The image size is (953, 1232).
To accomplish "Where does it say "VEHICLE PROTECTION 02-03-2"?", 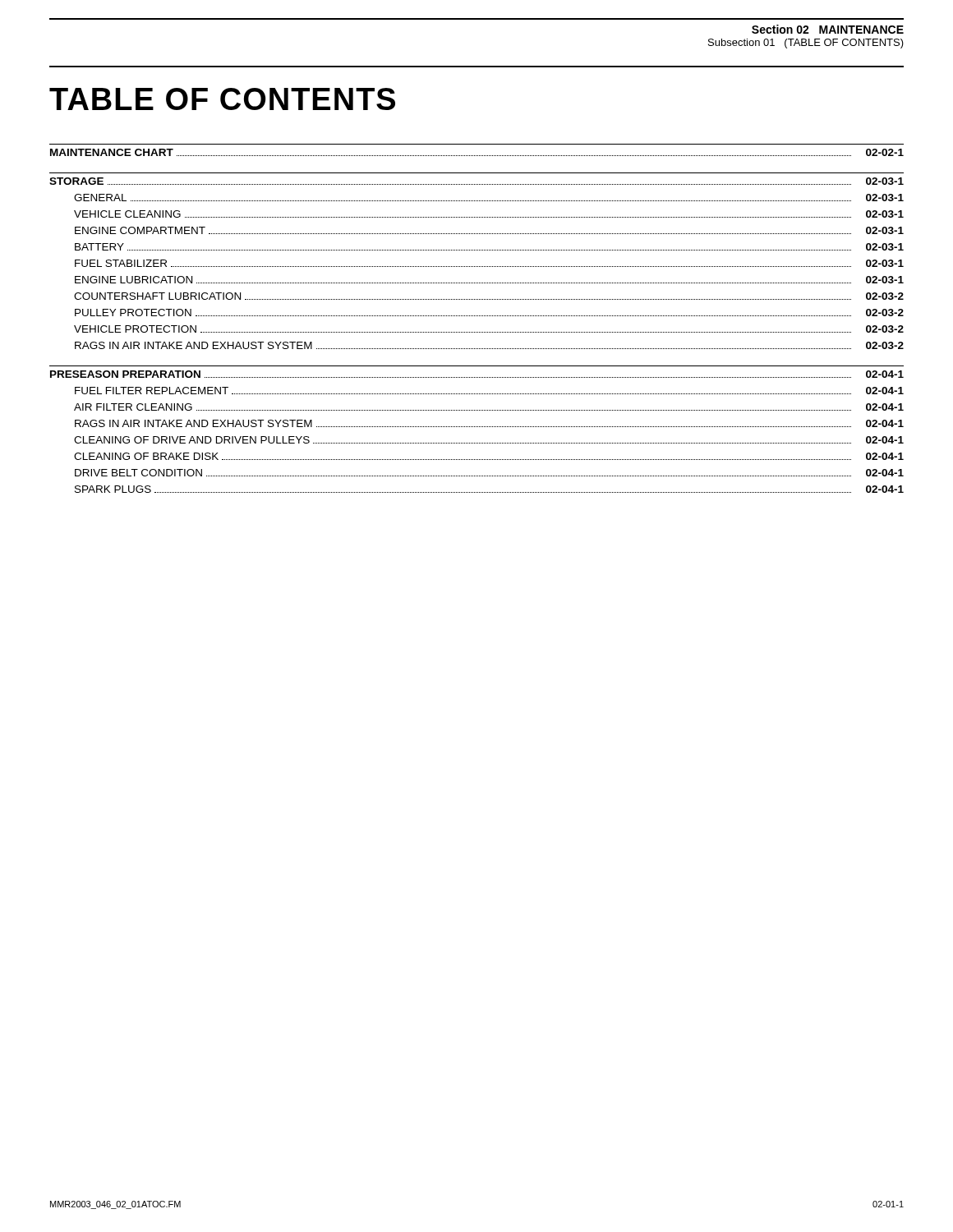I will pyautogui.click(x=476, y=329).
